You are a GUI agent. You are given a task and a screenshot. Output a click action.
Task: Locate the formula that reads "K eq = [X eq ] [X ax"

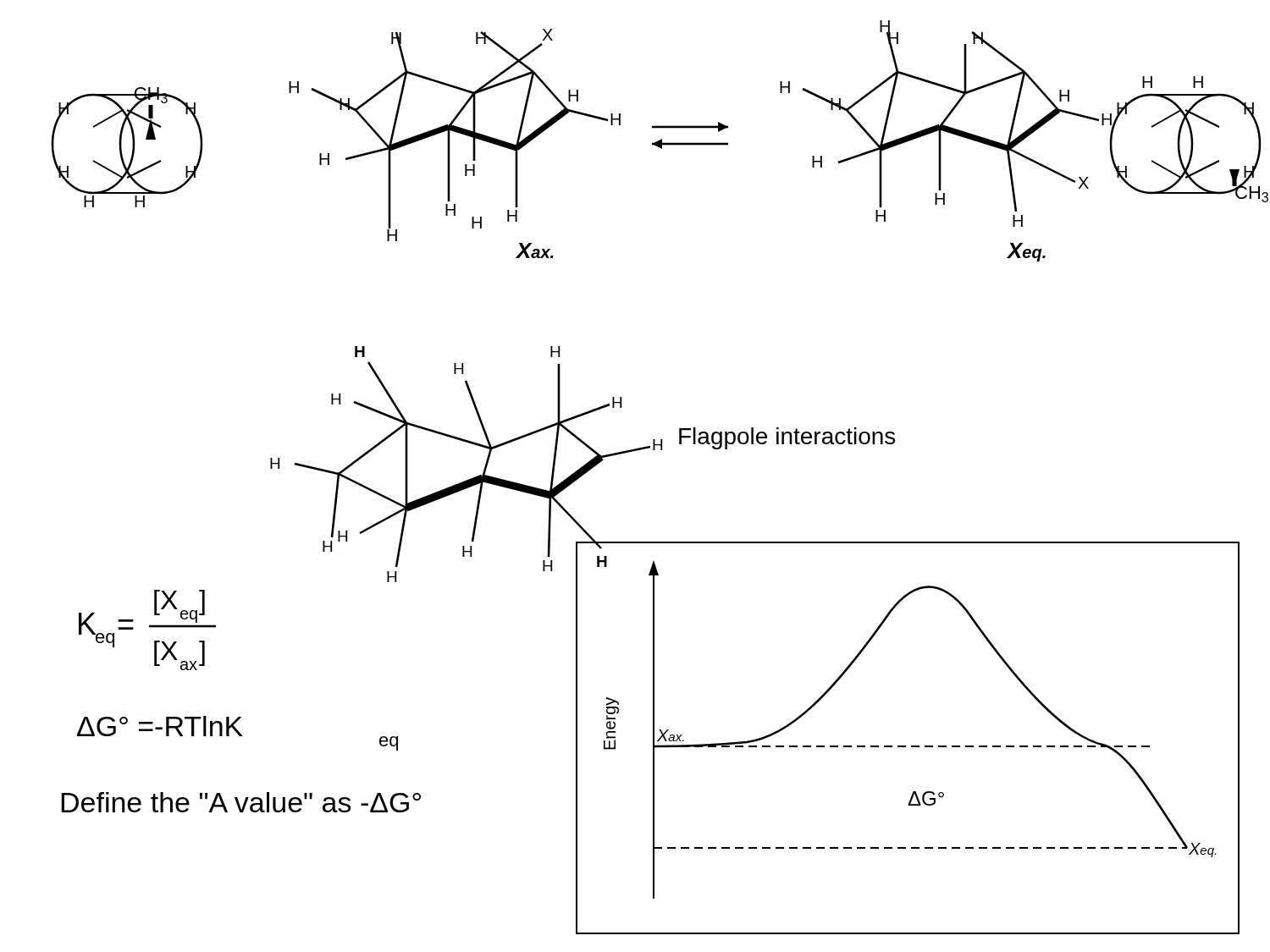[392, 577]
